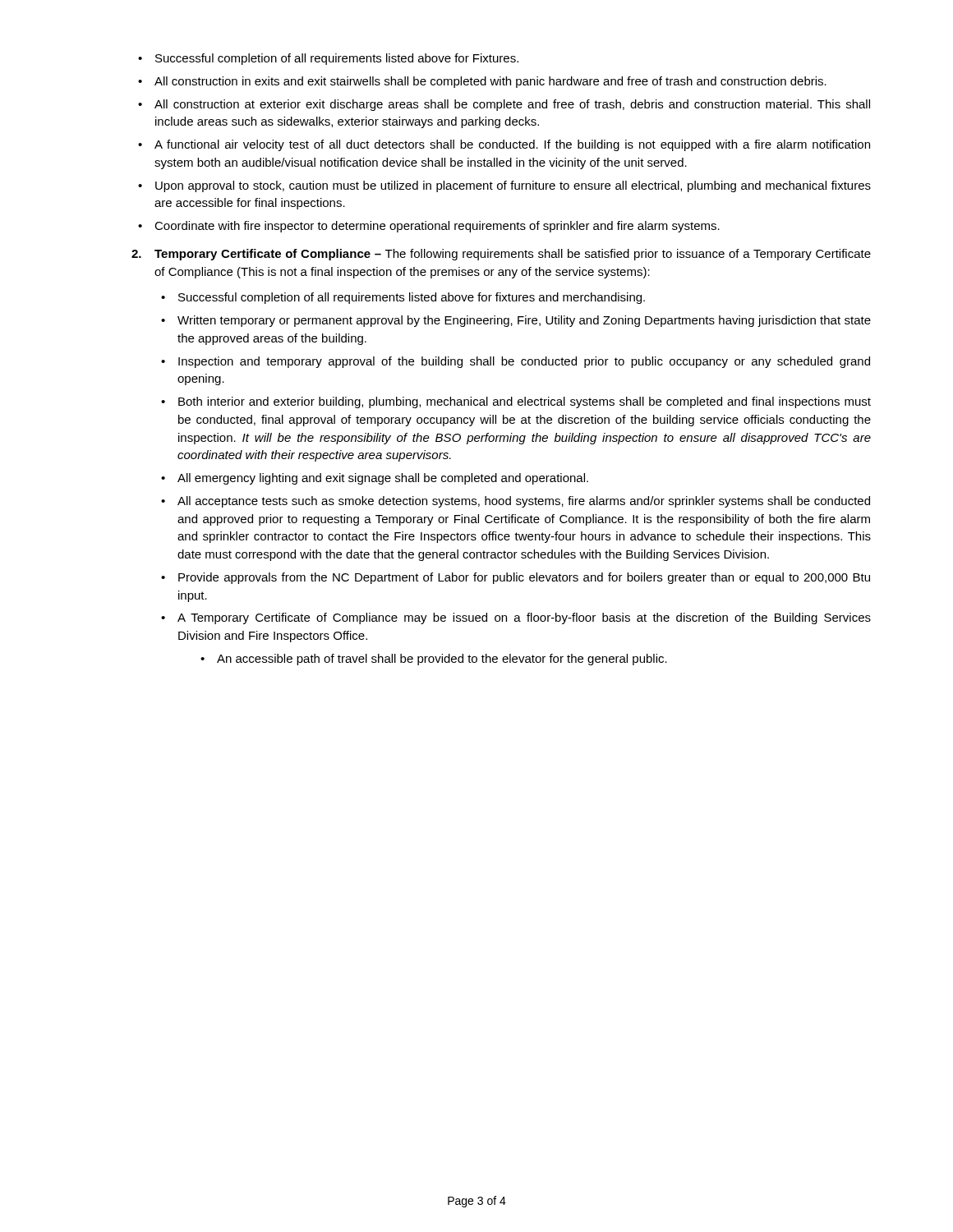
Task: Locate the list item containing "2. Temporary Certificate of Compliance – The"
Action: [x=501, y=255]
